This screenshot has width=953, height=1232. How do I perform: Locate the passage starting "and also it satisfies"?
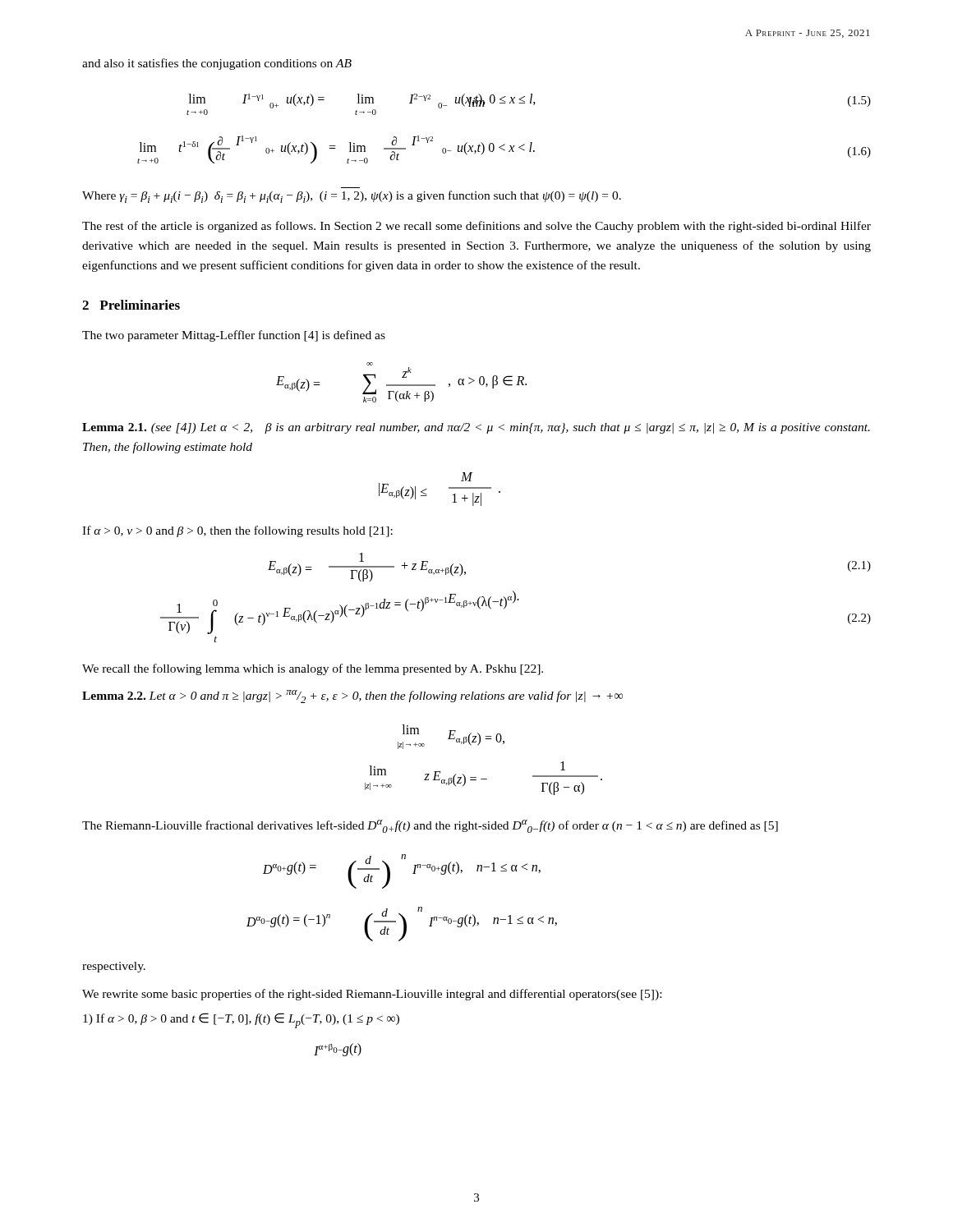(x=217, y=63)
